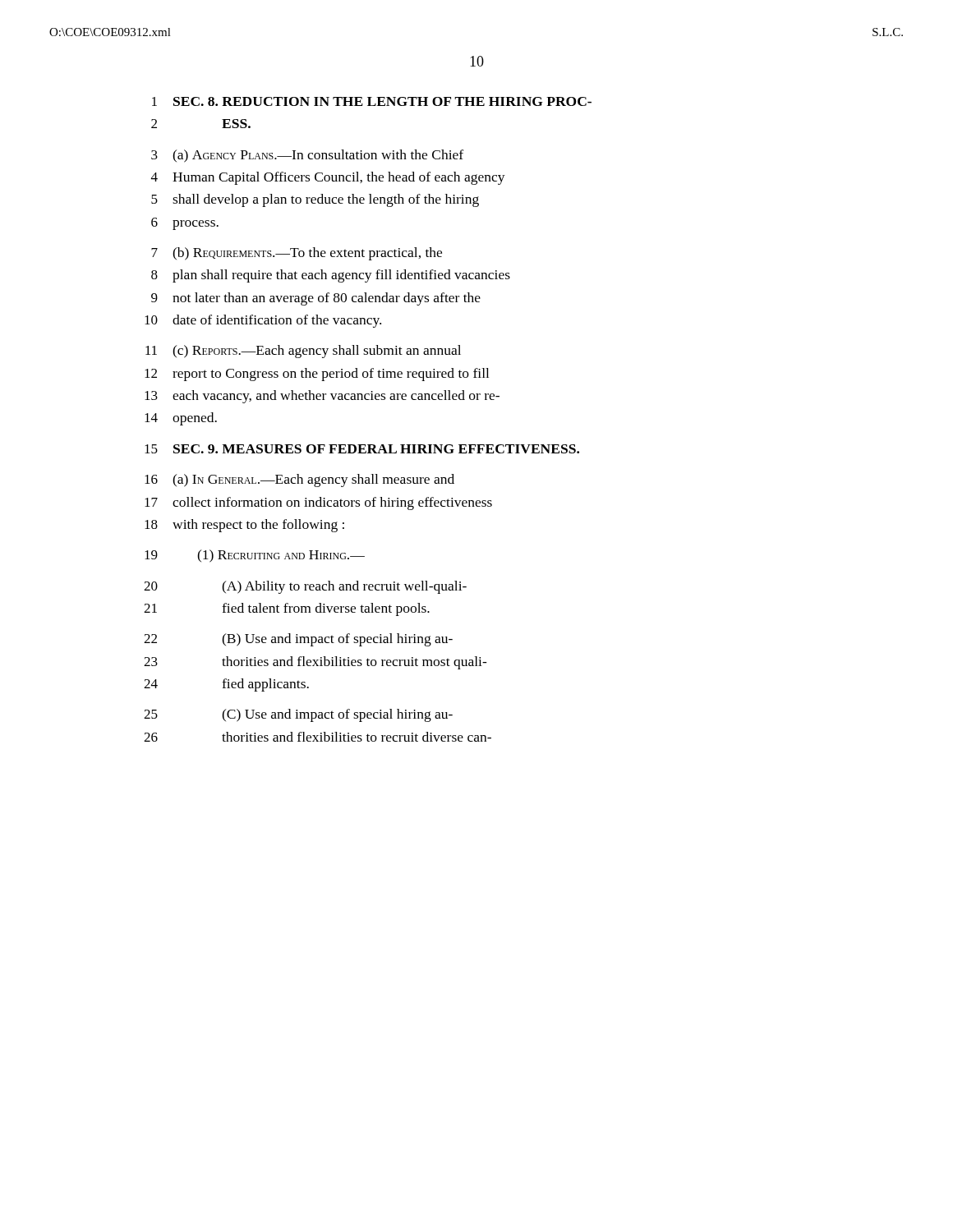The image size is (953, 1232).
Task: Locate the text block with the text "3 (a) Agency Plans.—In"
Action: 493,188
